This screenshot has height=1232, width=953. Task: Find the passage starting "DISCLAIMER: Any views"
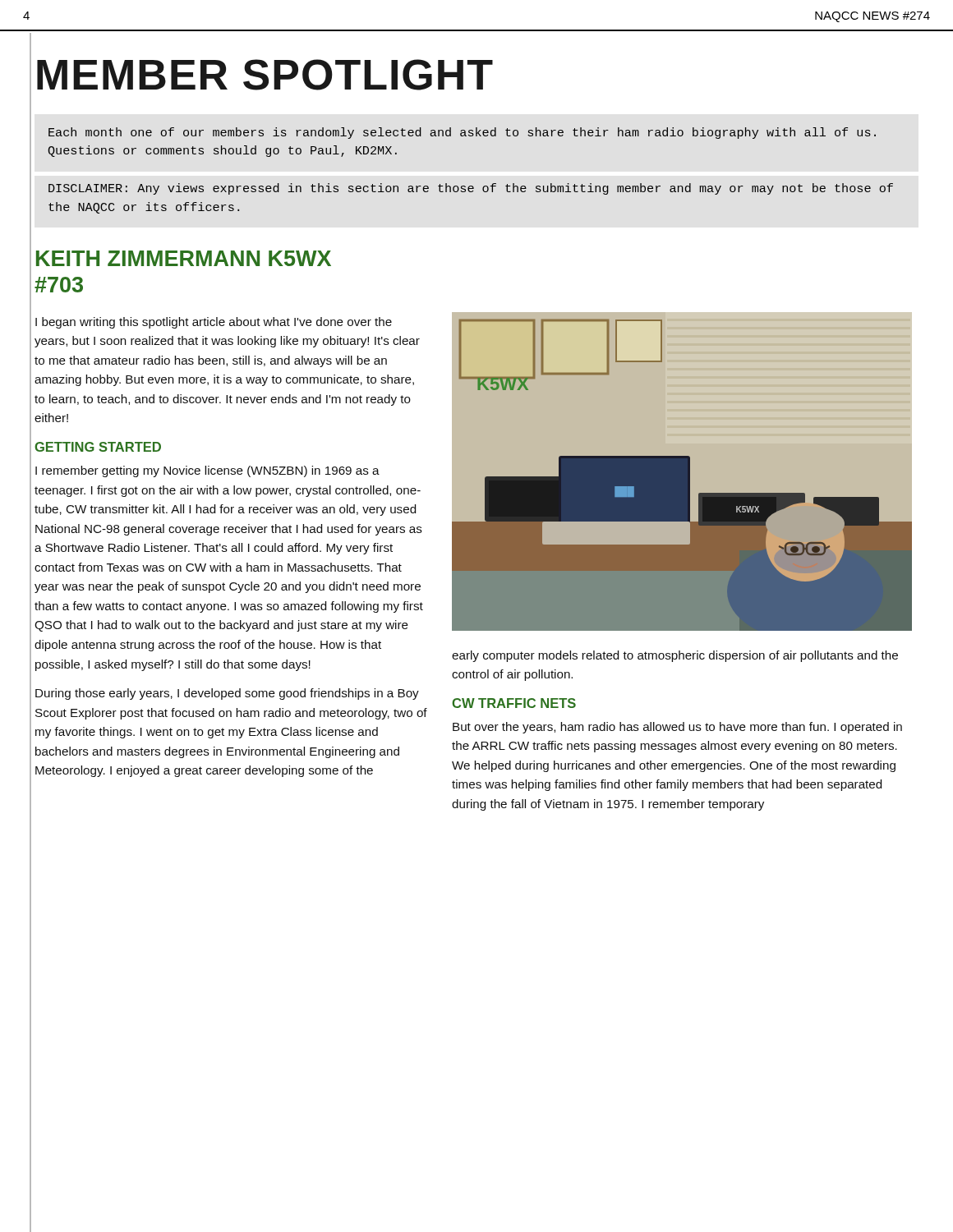476,199
